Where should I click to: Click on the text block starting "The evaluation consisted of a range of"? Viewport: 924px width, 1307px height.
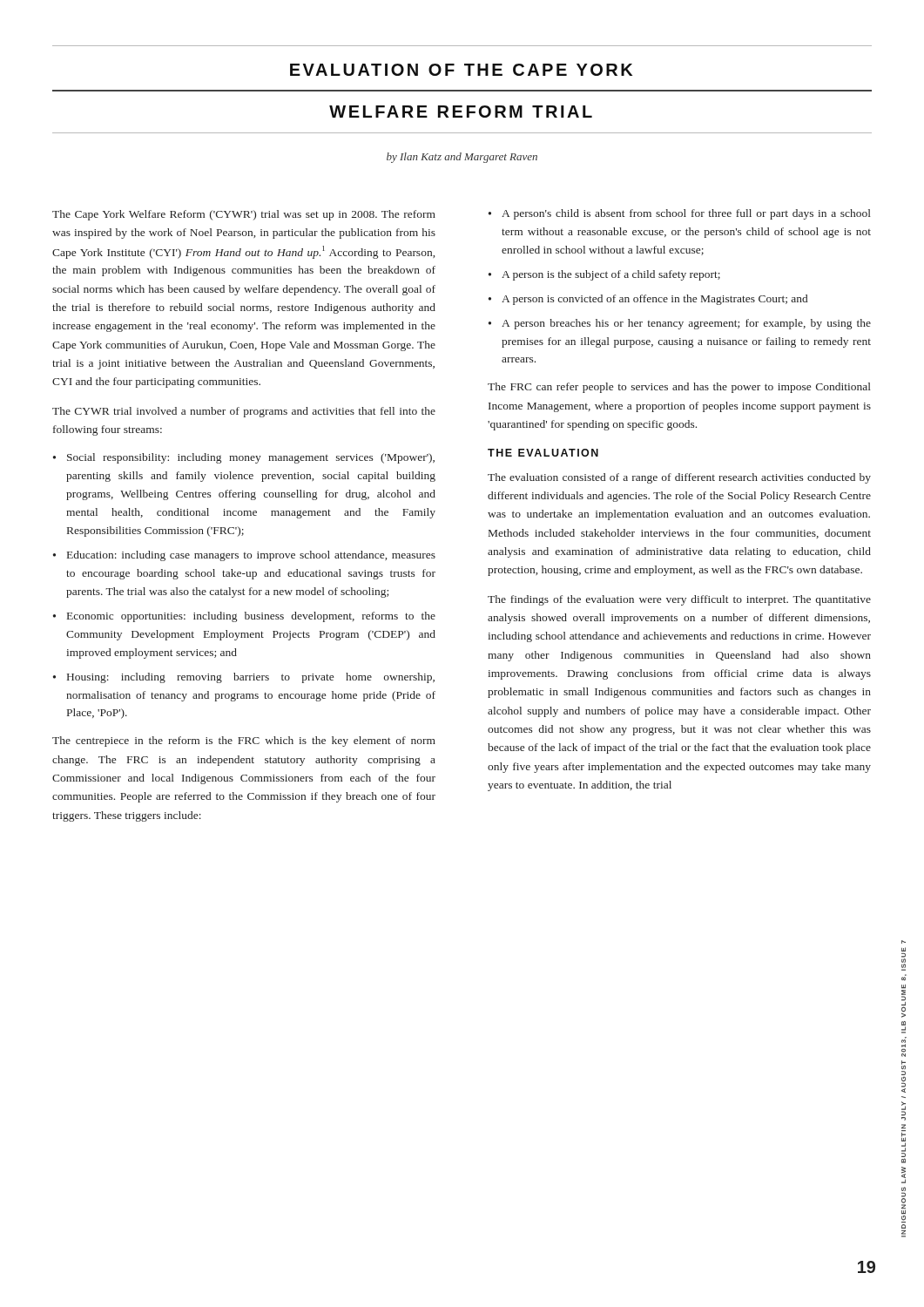point(679,523)
